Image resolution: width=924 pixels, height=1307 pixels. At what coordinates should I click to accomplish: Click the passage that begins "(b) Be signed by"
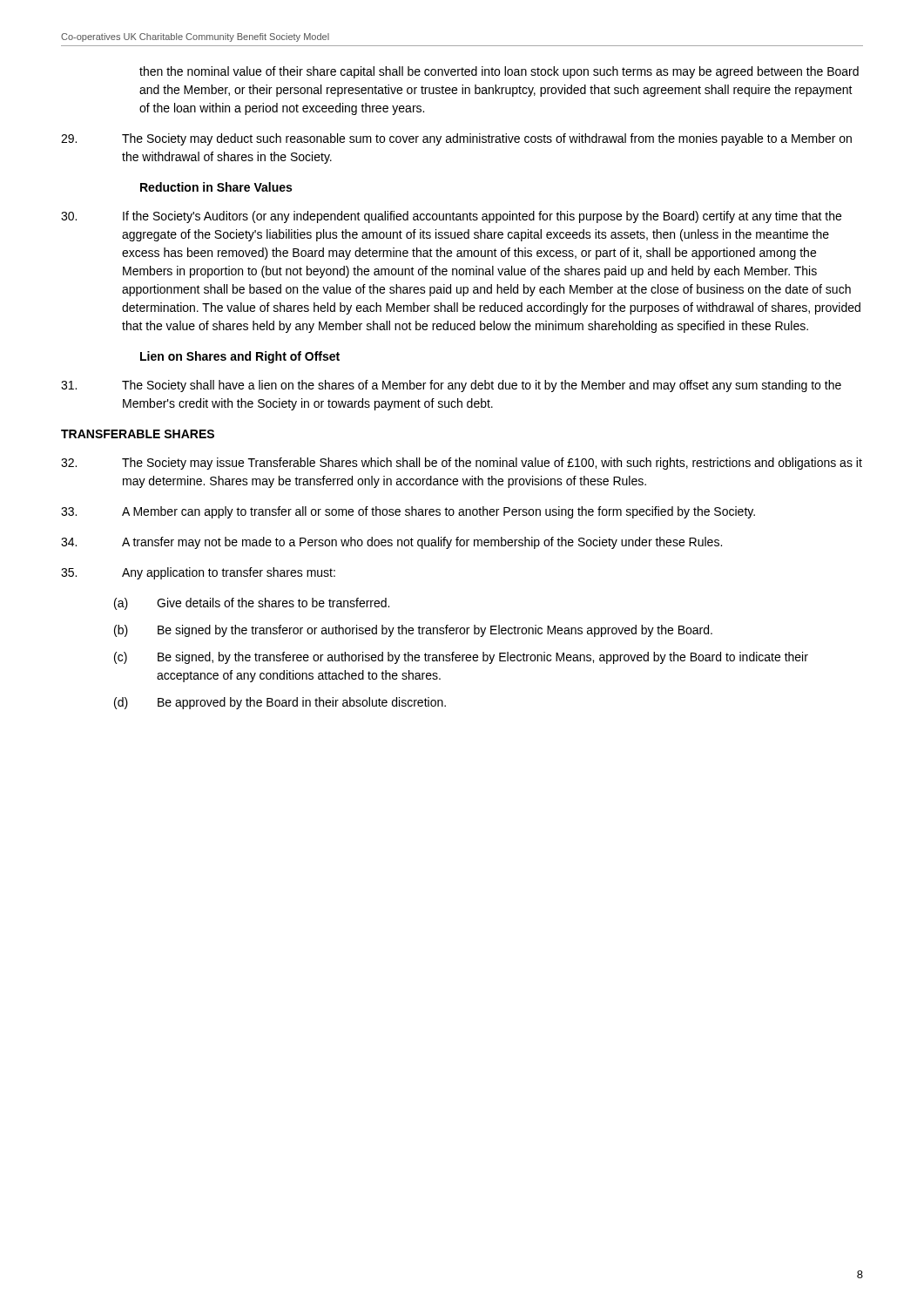point(488,630)
